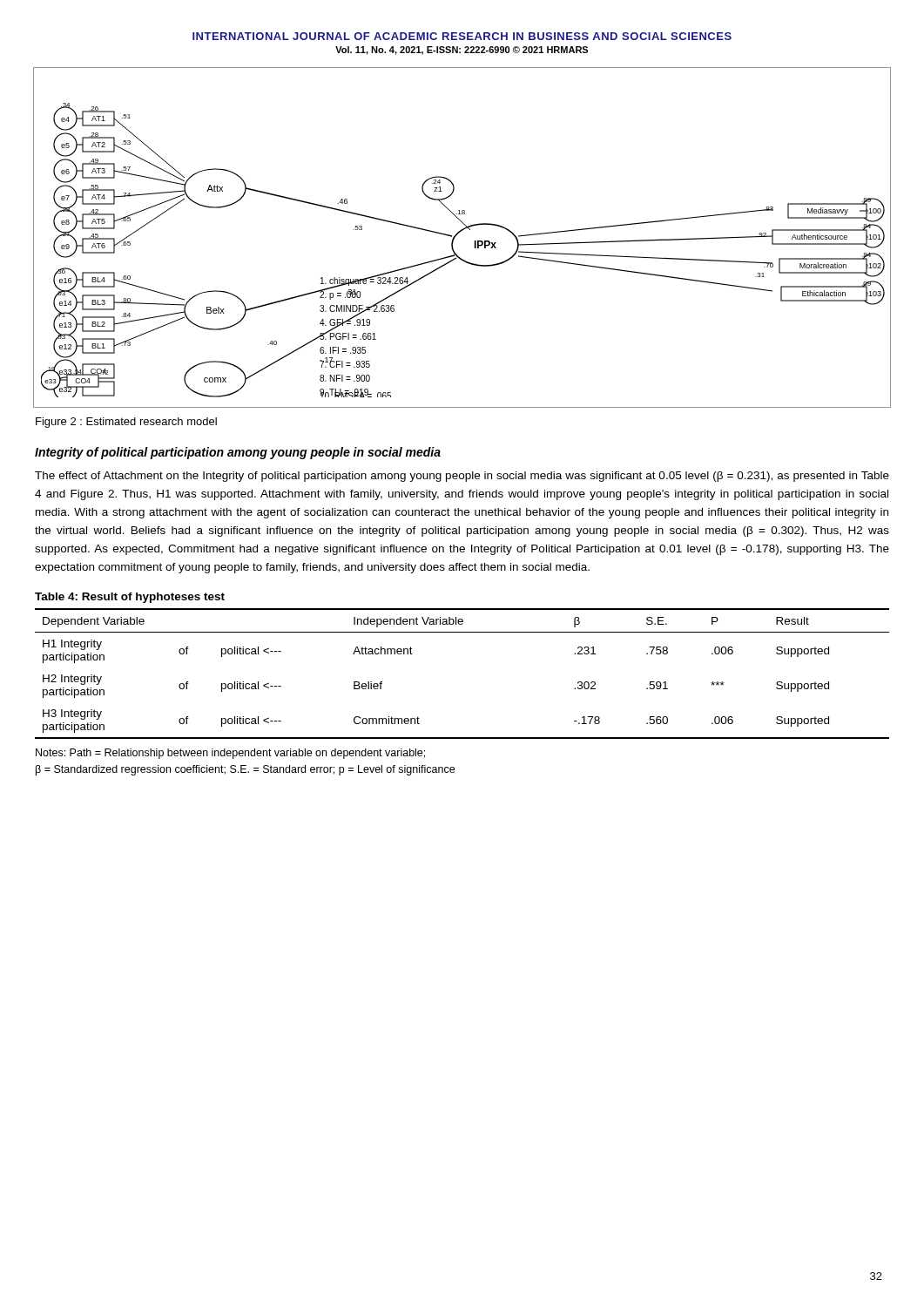Point to the section header beginning "Integrity of political participation among"
This screenshot has height=1307, width=924.
(238, 452)
